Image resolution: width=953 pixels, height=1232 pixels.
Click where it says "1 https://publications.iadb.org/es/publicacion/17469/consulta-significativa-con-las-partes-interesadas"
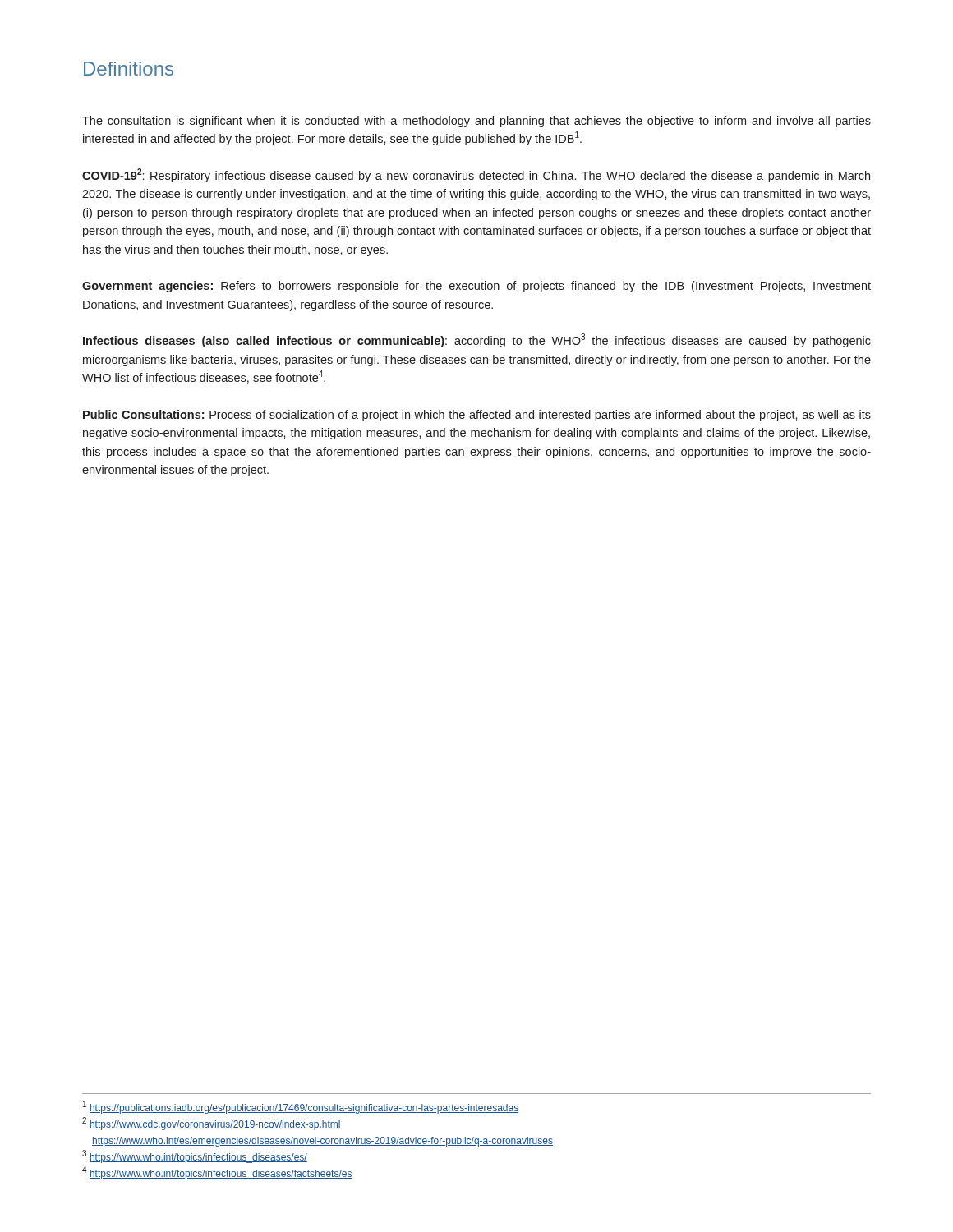[300, 1107]
